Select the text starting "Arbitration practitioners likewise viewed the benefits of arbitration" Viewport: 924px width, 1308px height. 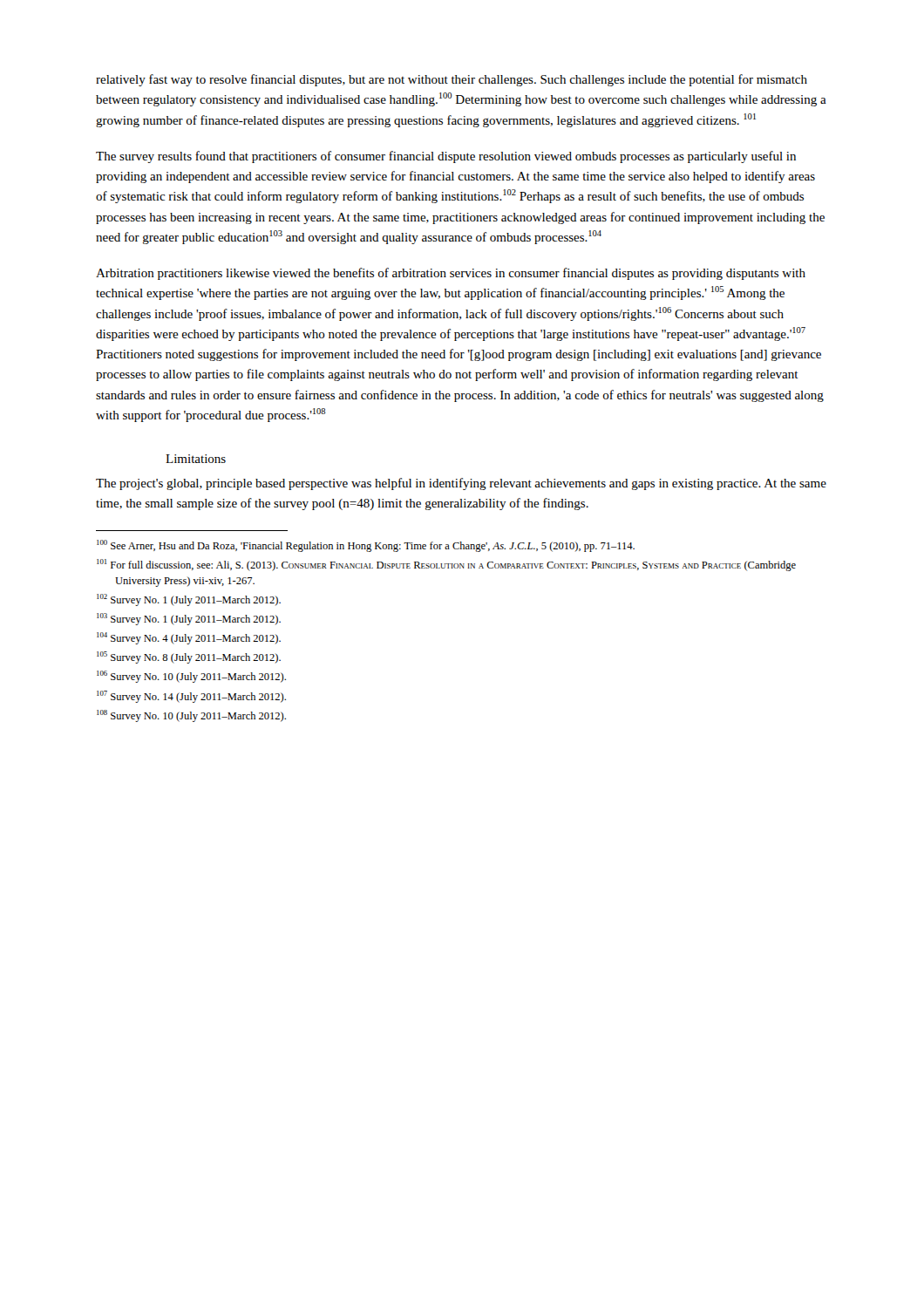coord(462,344)
